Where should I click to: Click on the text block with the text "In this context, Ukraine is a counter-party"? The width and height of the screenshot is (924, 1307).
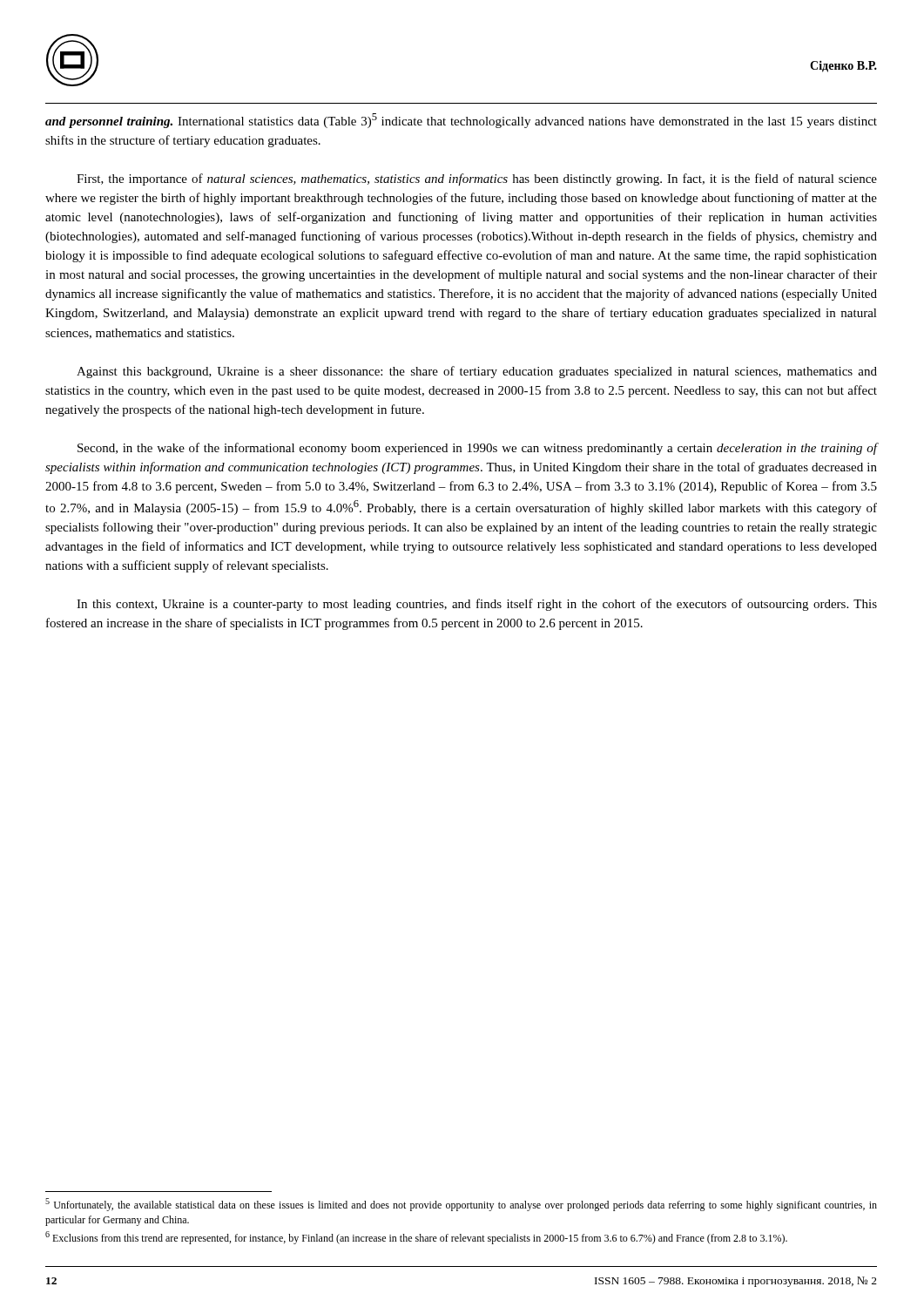click(x=461, y=614)
